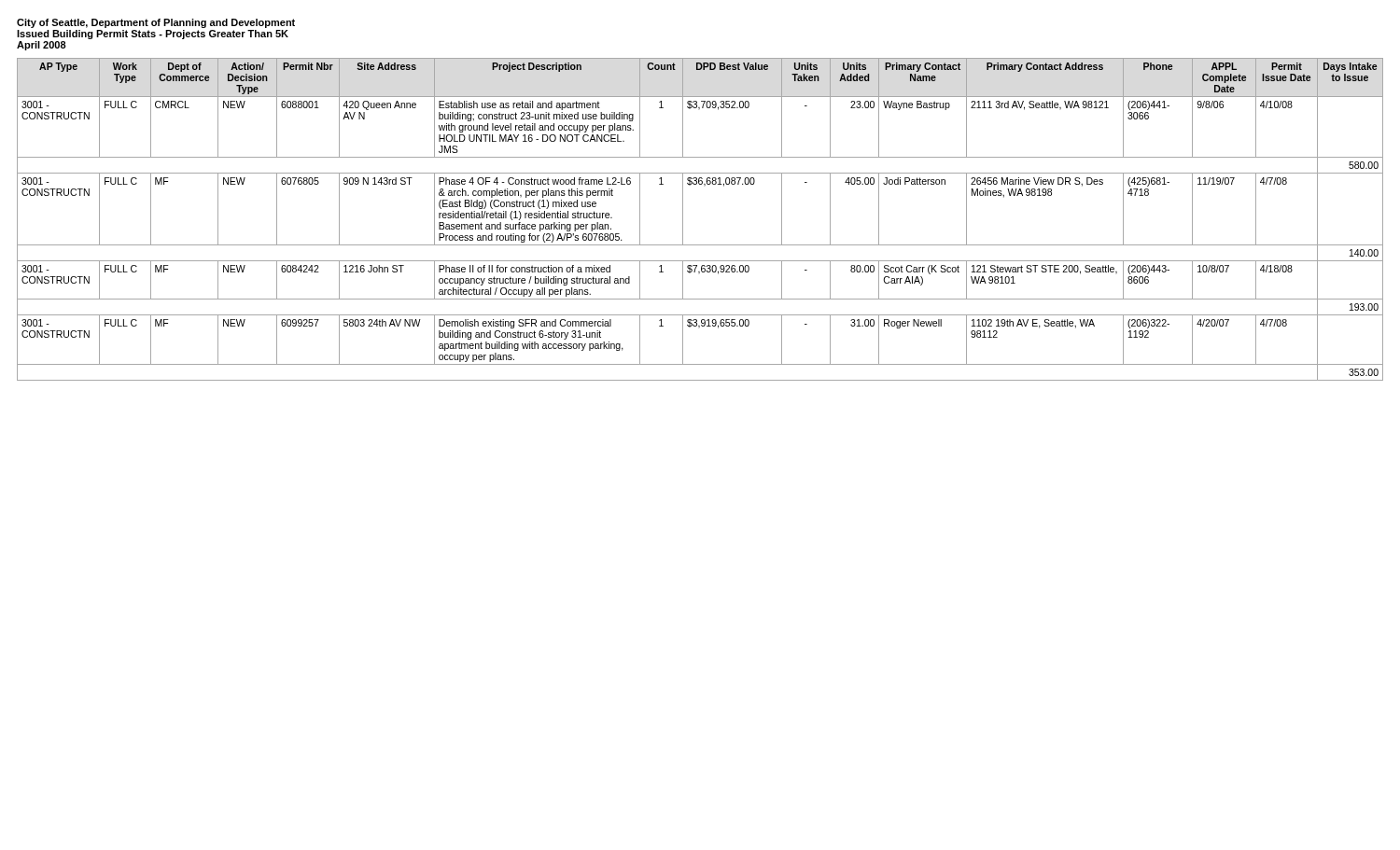Select the table that reads "Jodi Patterson"
1400x850 pixels.
pyautogui.click(x=700, y=219)
